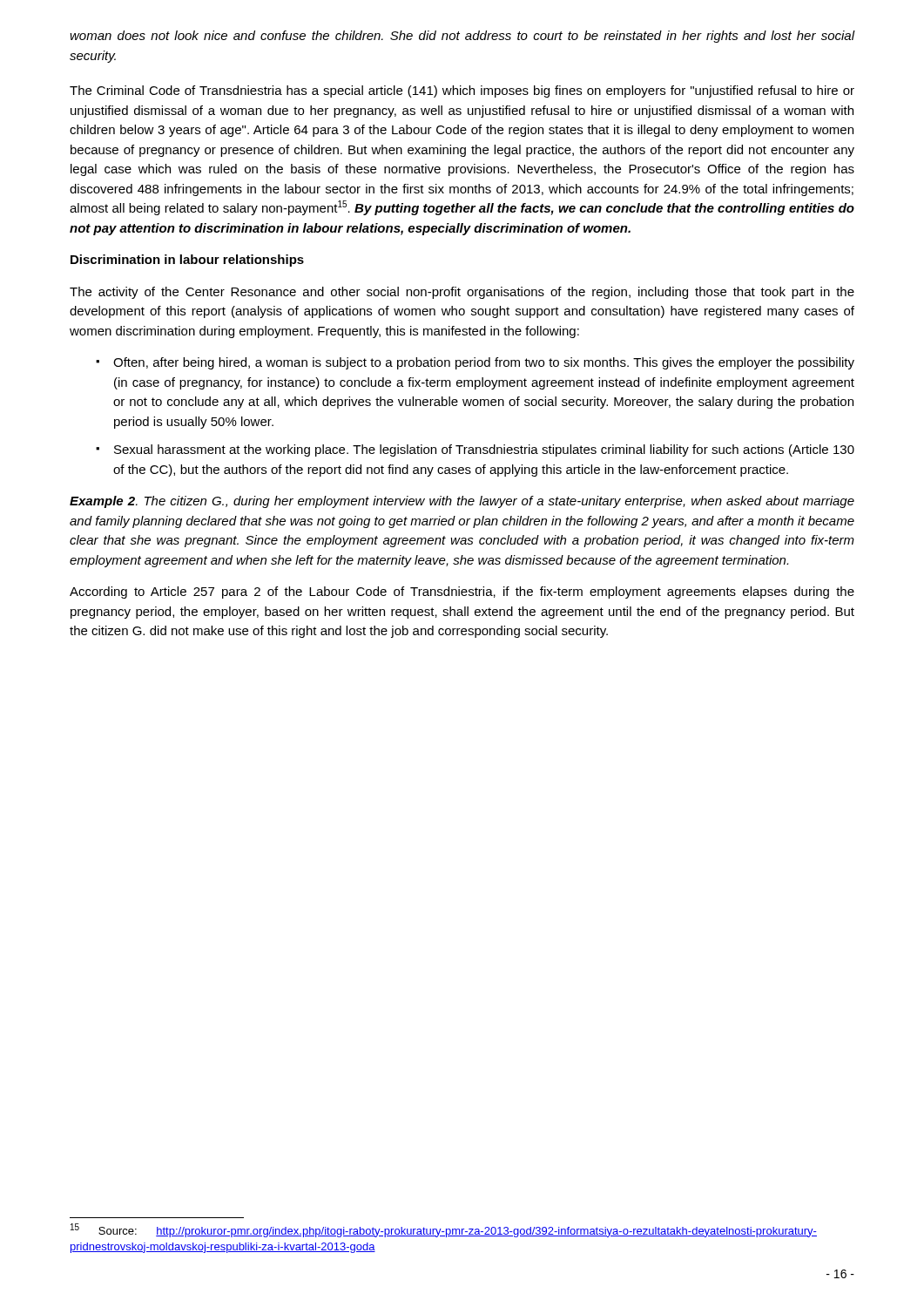Find the text block starting "The activity of the Center"
The width and height of the screenshot is (924, 1307).
[x=462, y=311]
